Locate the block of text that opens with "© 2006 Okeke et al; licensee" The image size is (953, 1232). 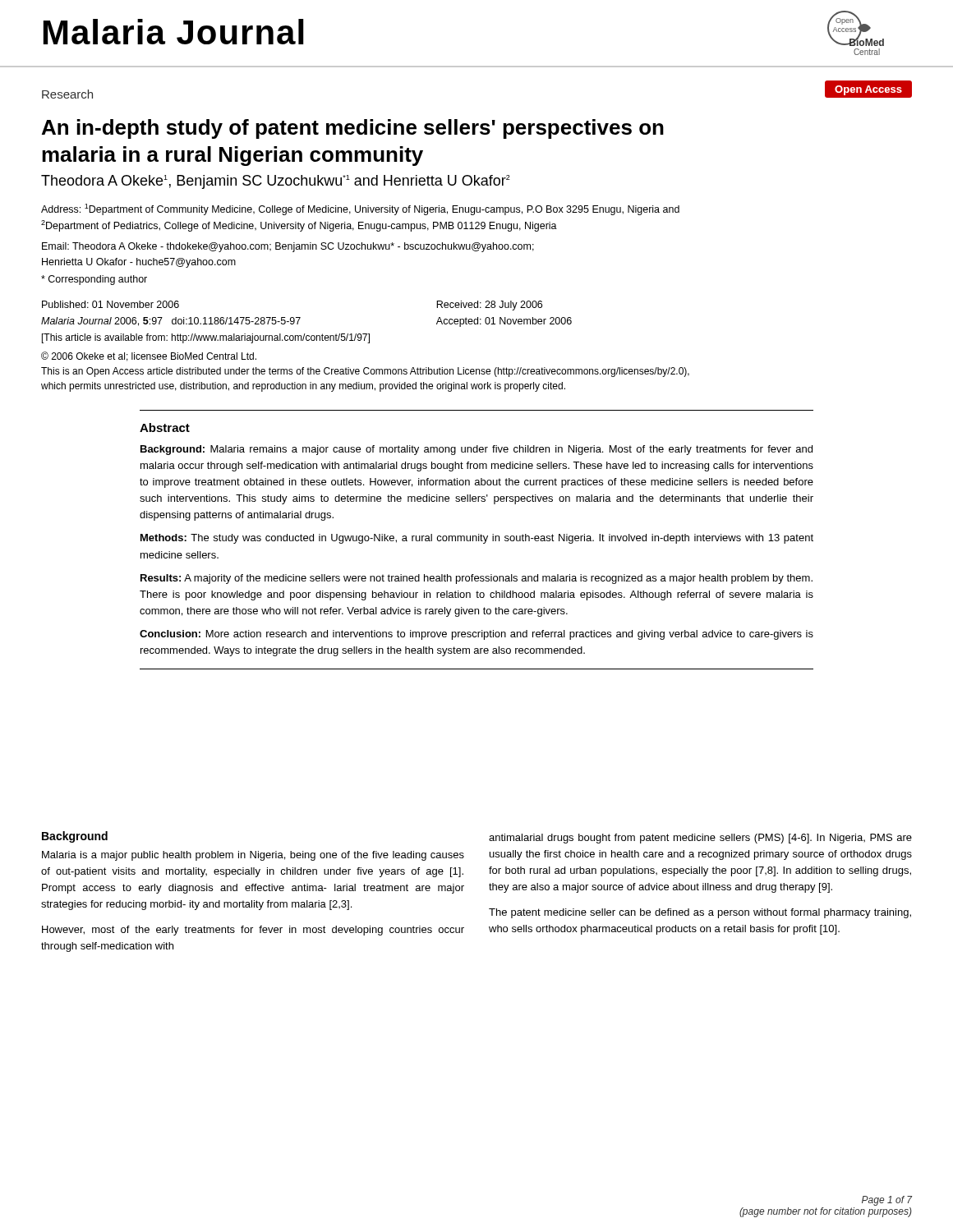pyautogui.click(x=365, y=371)
